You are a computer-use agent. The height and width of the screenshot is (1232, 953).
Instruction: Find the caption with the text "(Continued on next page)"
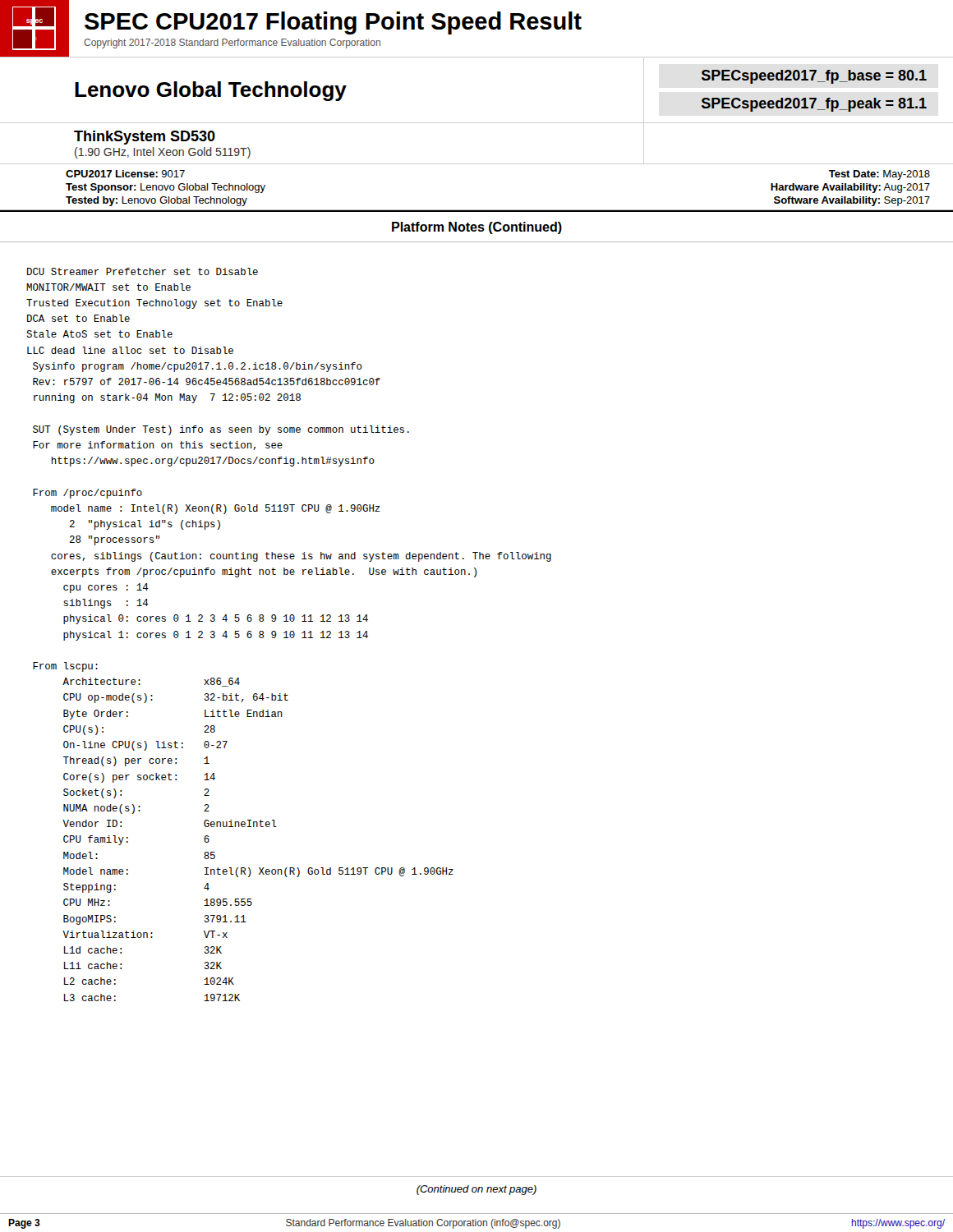point(476,1189)
